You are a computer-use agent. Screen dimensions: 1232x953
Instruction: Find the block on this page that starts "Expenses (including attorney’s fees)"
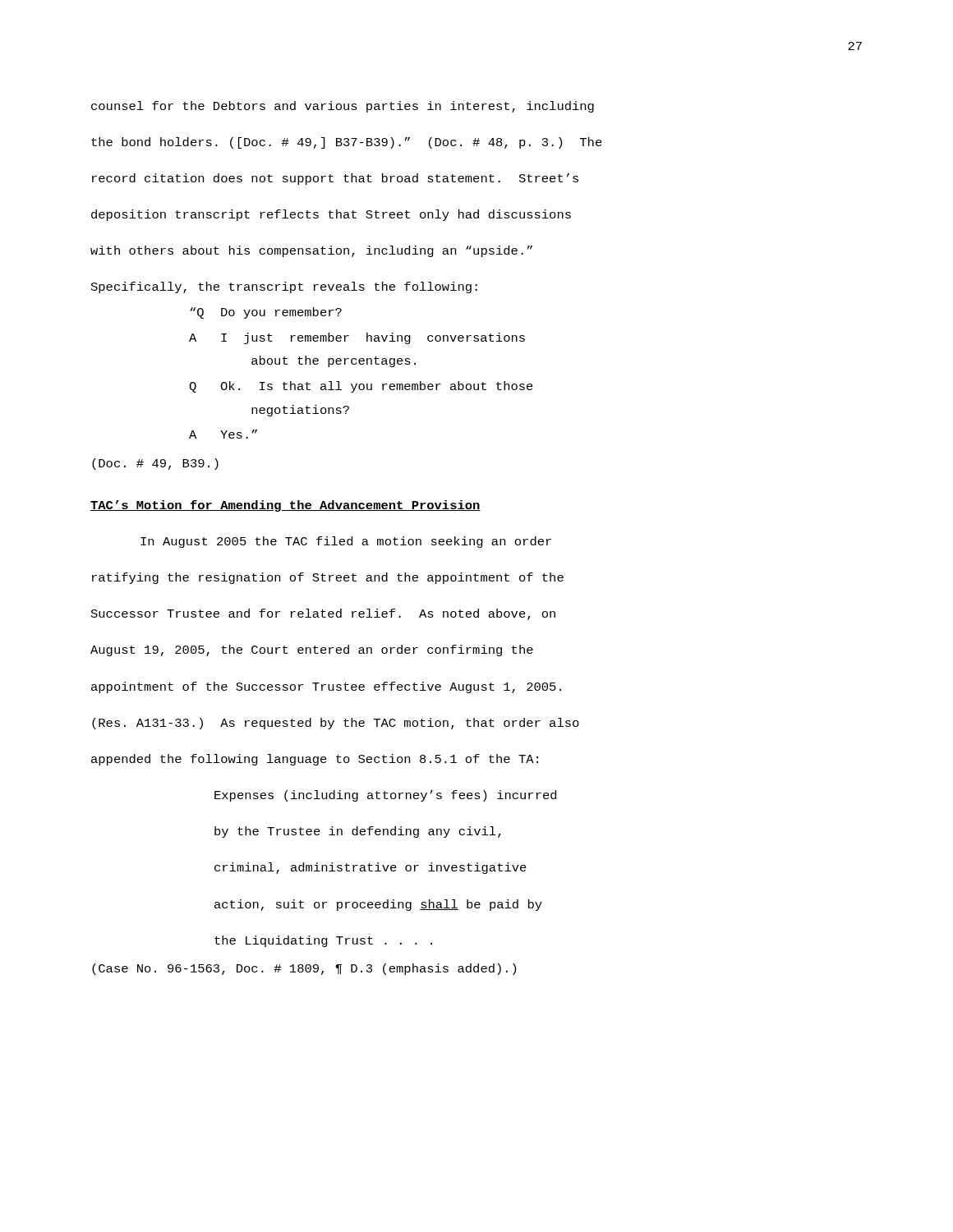(513, 869)
